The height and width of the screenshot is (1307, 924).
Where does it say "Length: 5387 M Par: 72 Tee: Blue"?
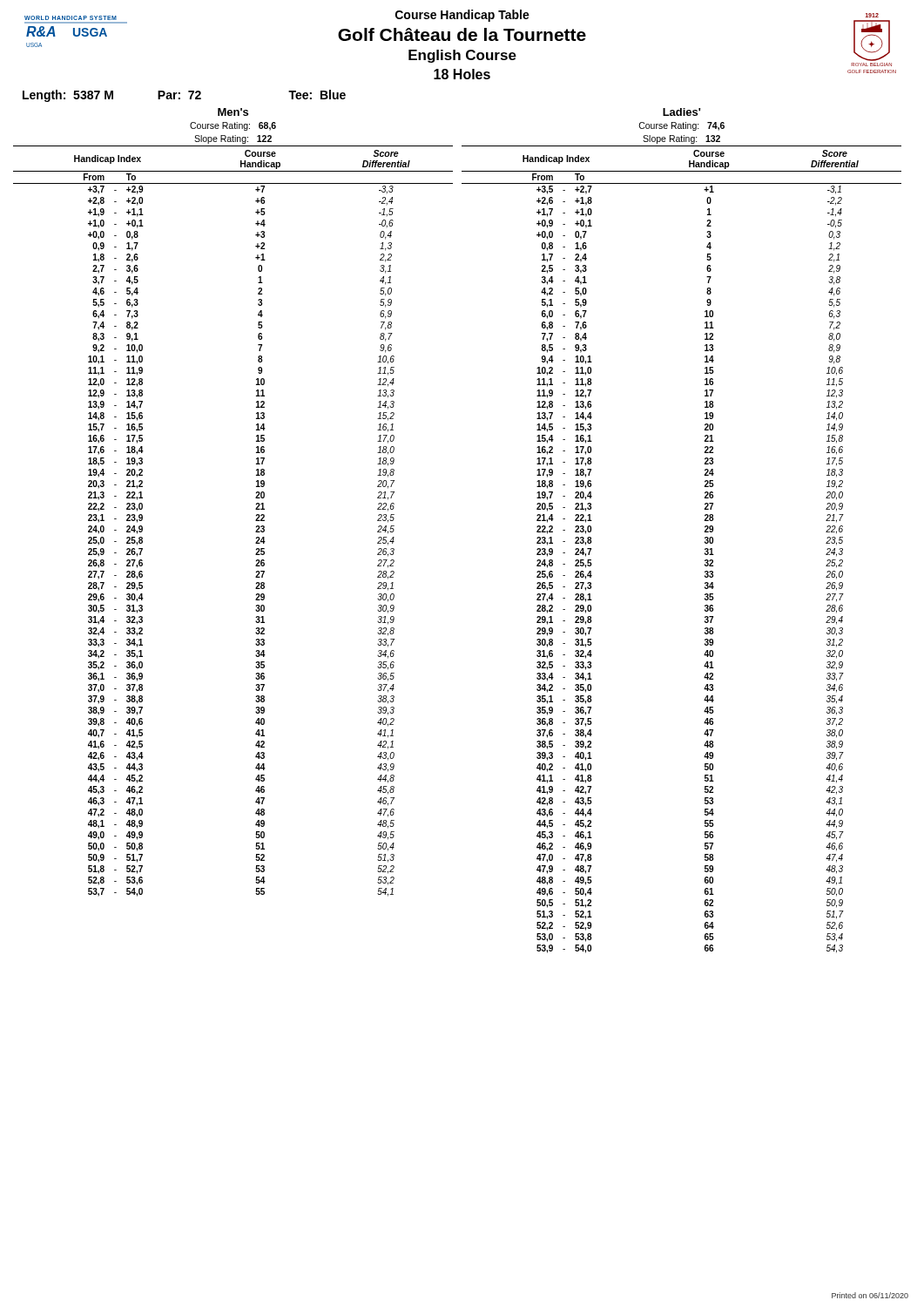click(184, 95)
